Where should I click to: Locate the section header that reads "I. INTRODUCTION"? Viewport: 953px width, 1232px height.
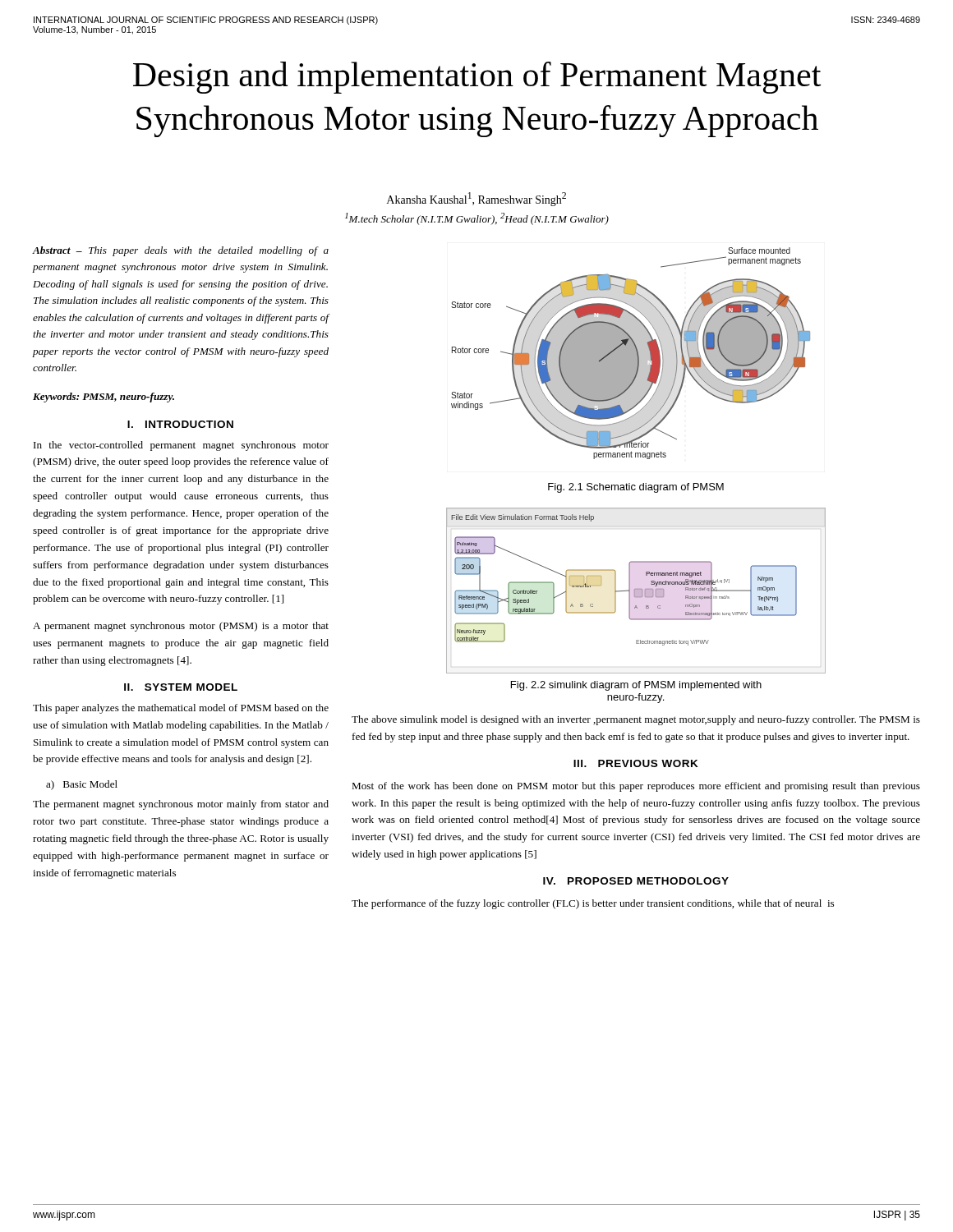pos(181,424)
